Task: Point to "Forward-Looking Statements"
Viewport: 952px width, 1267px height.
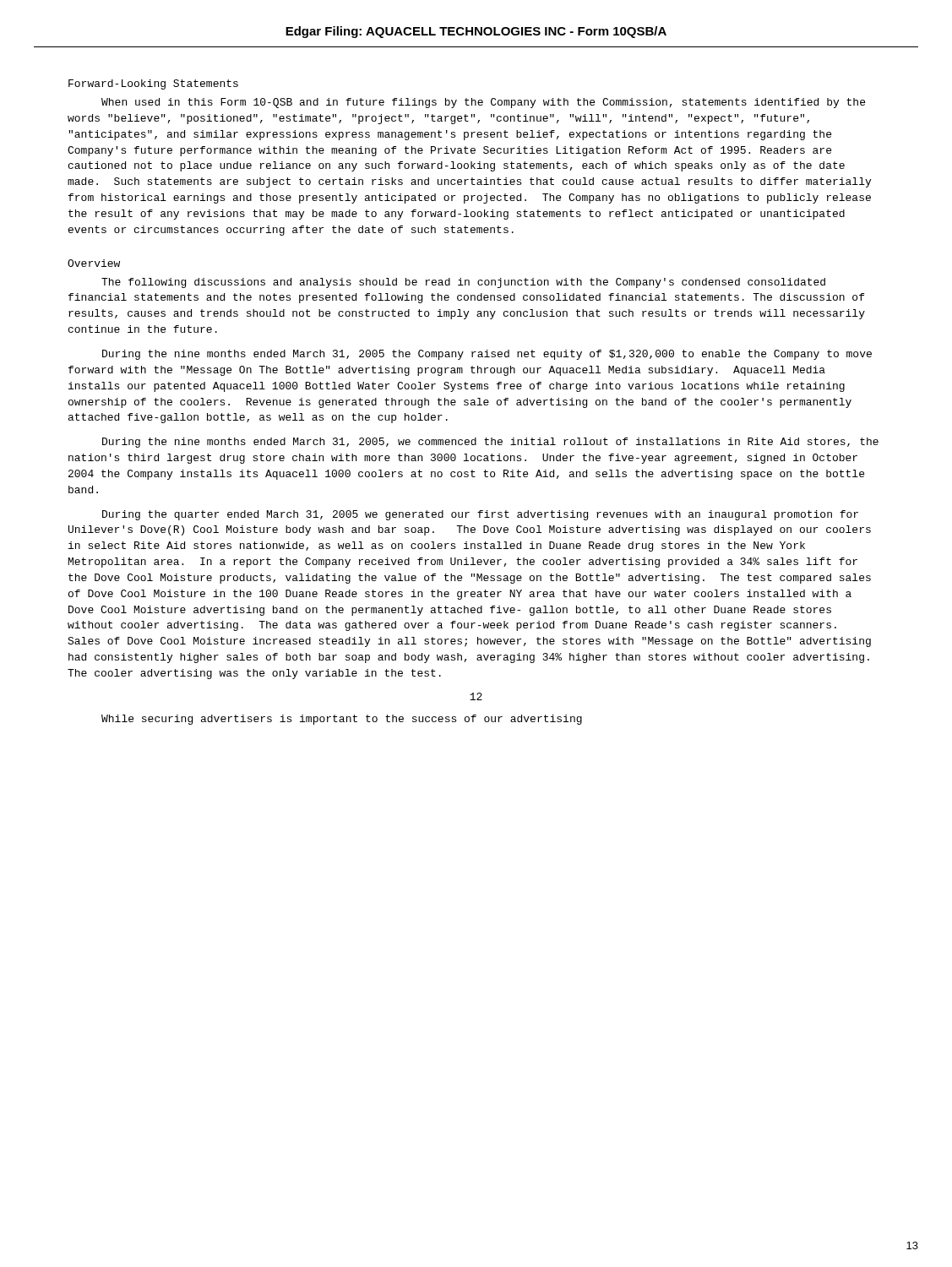Action: 153,84
